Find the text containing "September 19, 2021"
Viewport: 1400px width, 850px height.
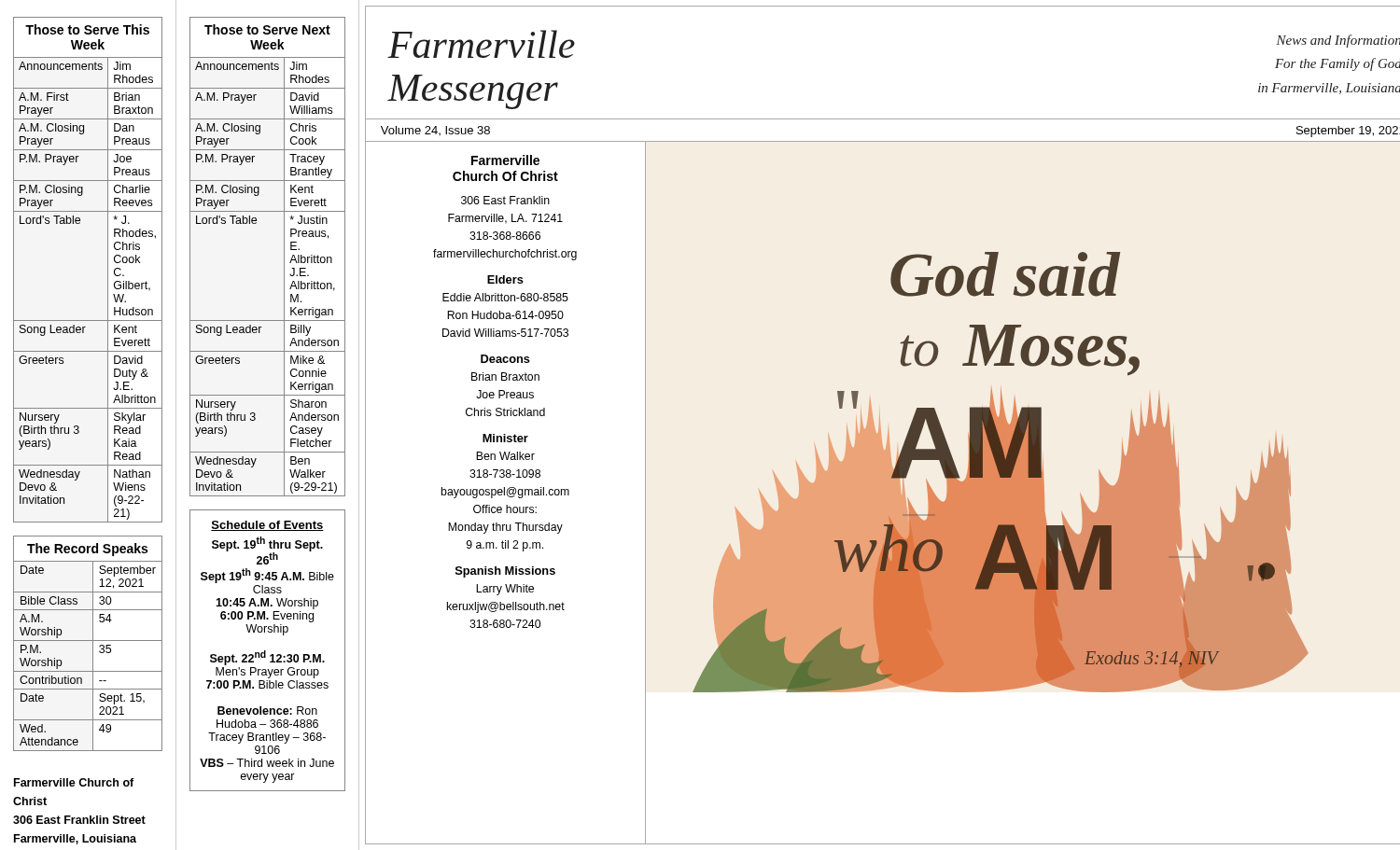[1348, 131]
